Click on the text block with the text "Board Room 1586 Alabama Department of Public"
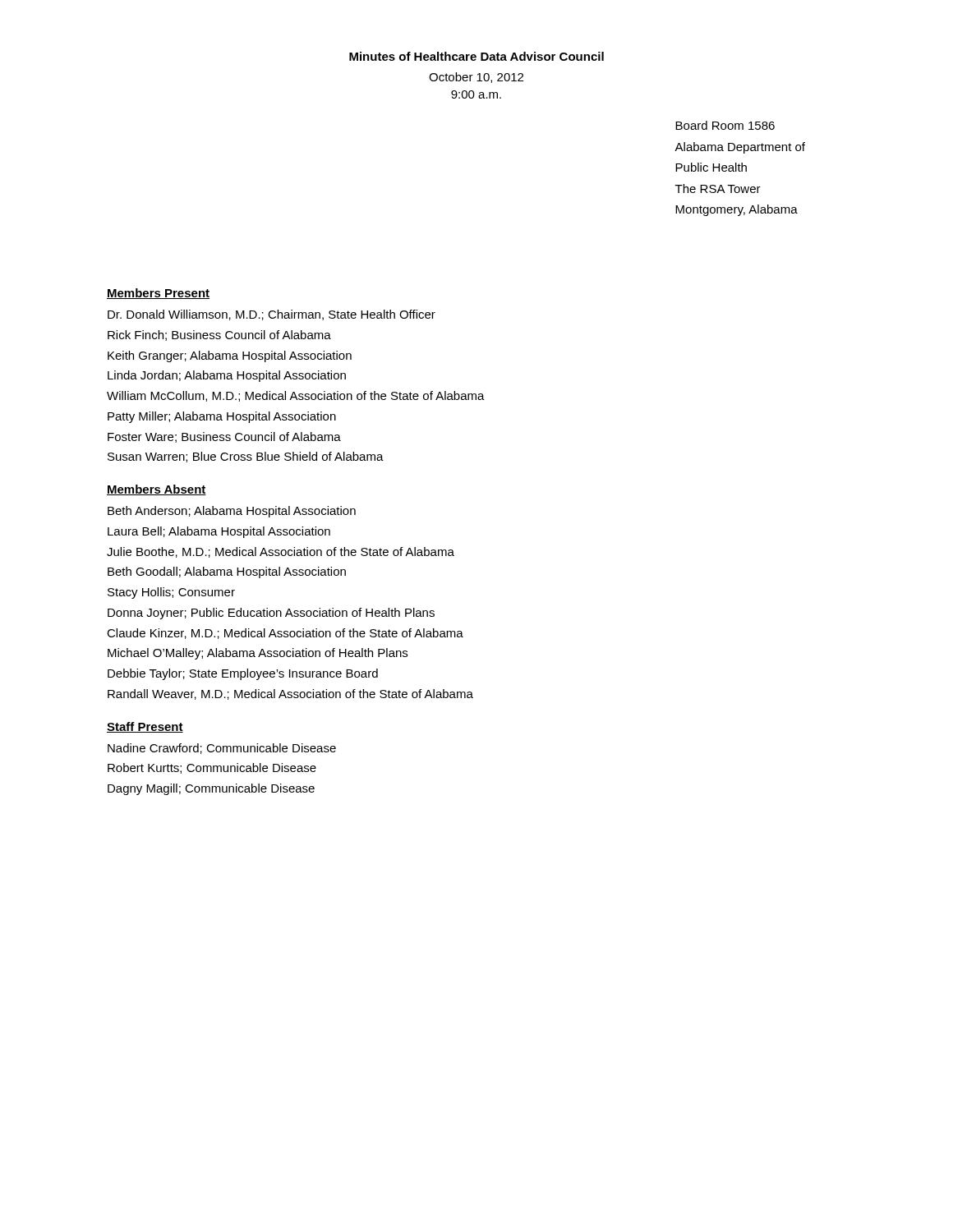The image size is (953, 1232). 740,167
